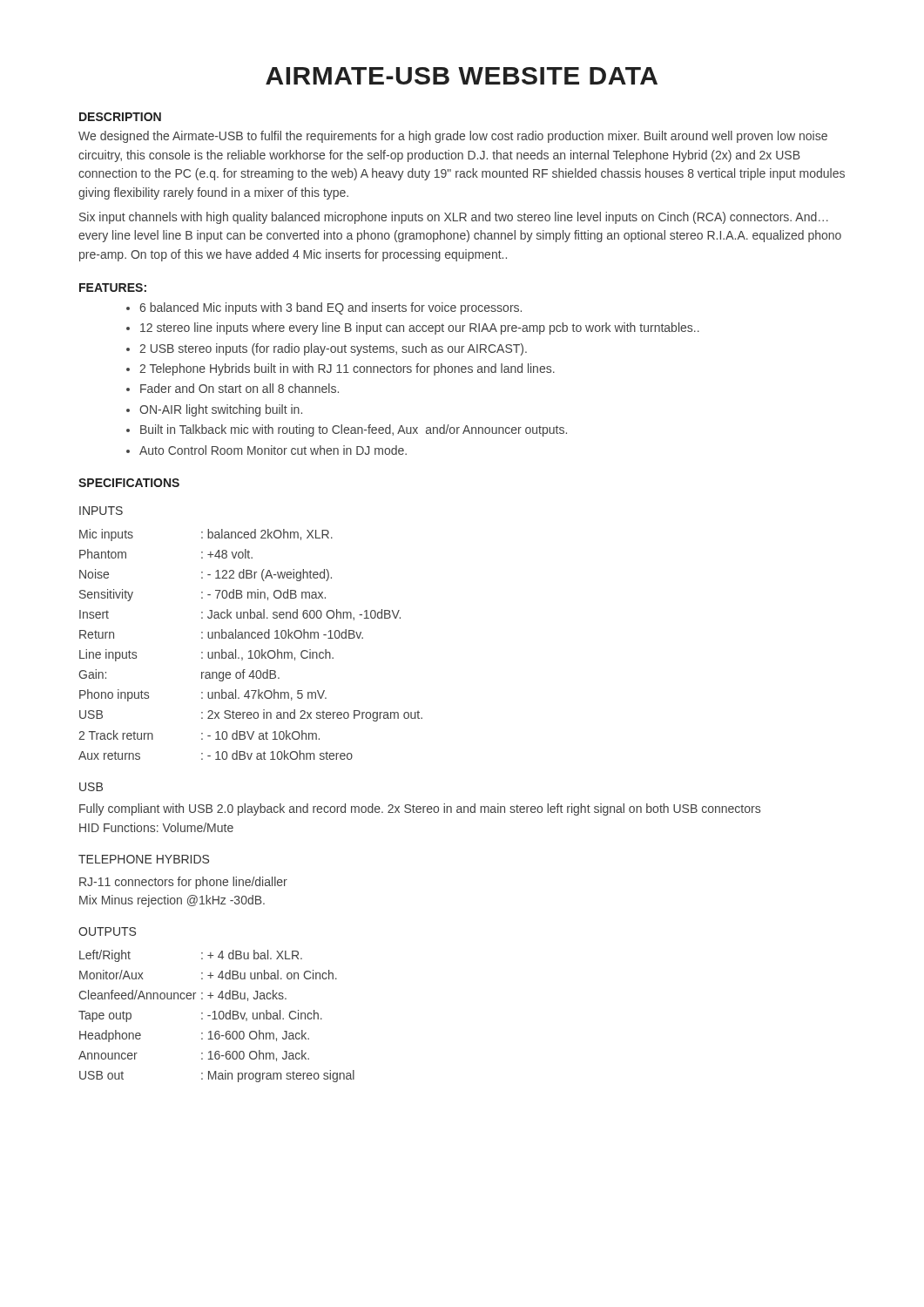924x1307 pixels.
Task: Click the passage that begins "12 stereo line inputs where every"
Action: 420,328
